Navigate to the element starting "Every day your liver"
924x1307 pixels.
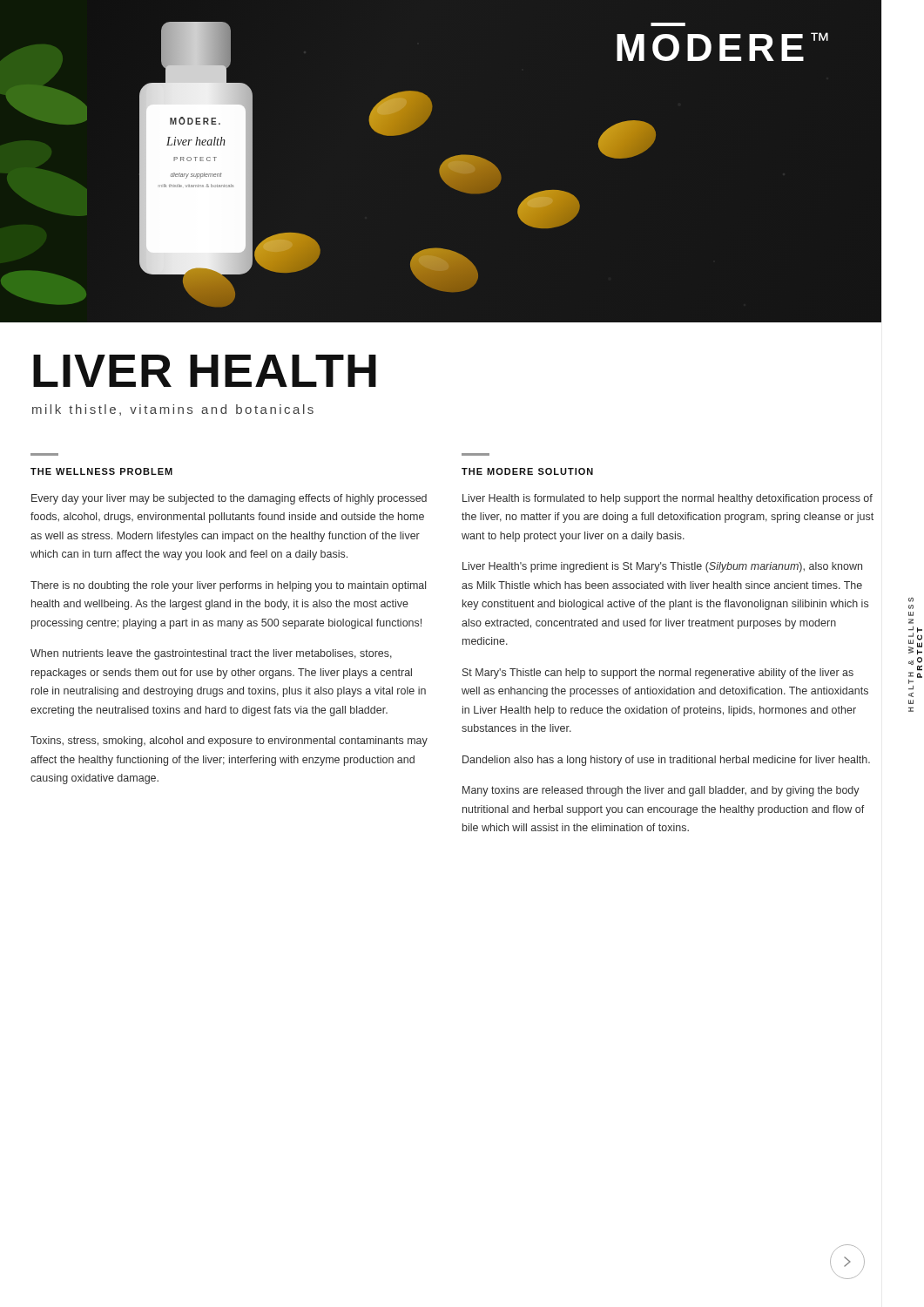pos(229,526)
